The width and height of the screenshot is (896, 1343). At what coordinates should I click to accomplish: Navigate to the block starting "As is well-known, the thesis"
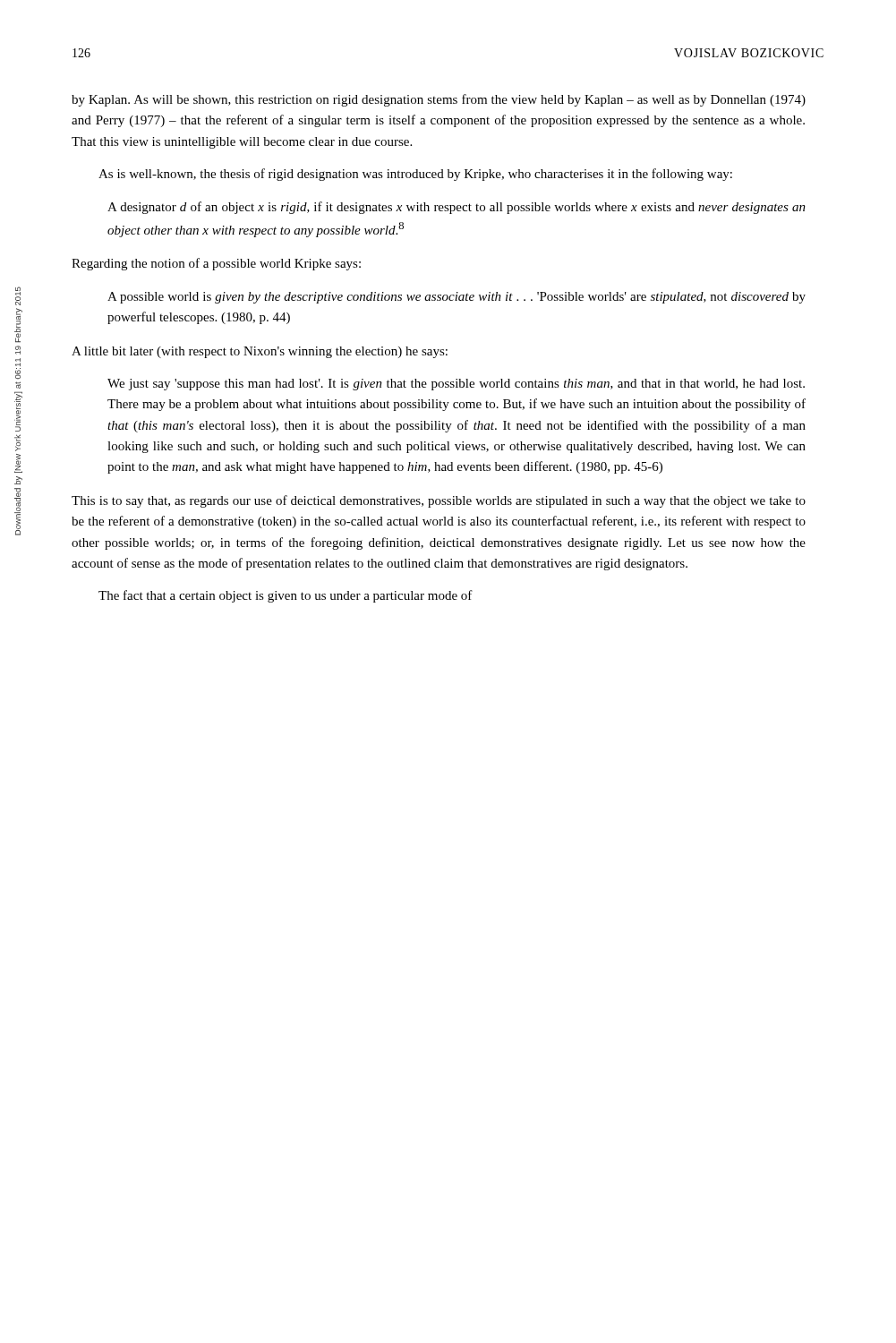[416, 174]
